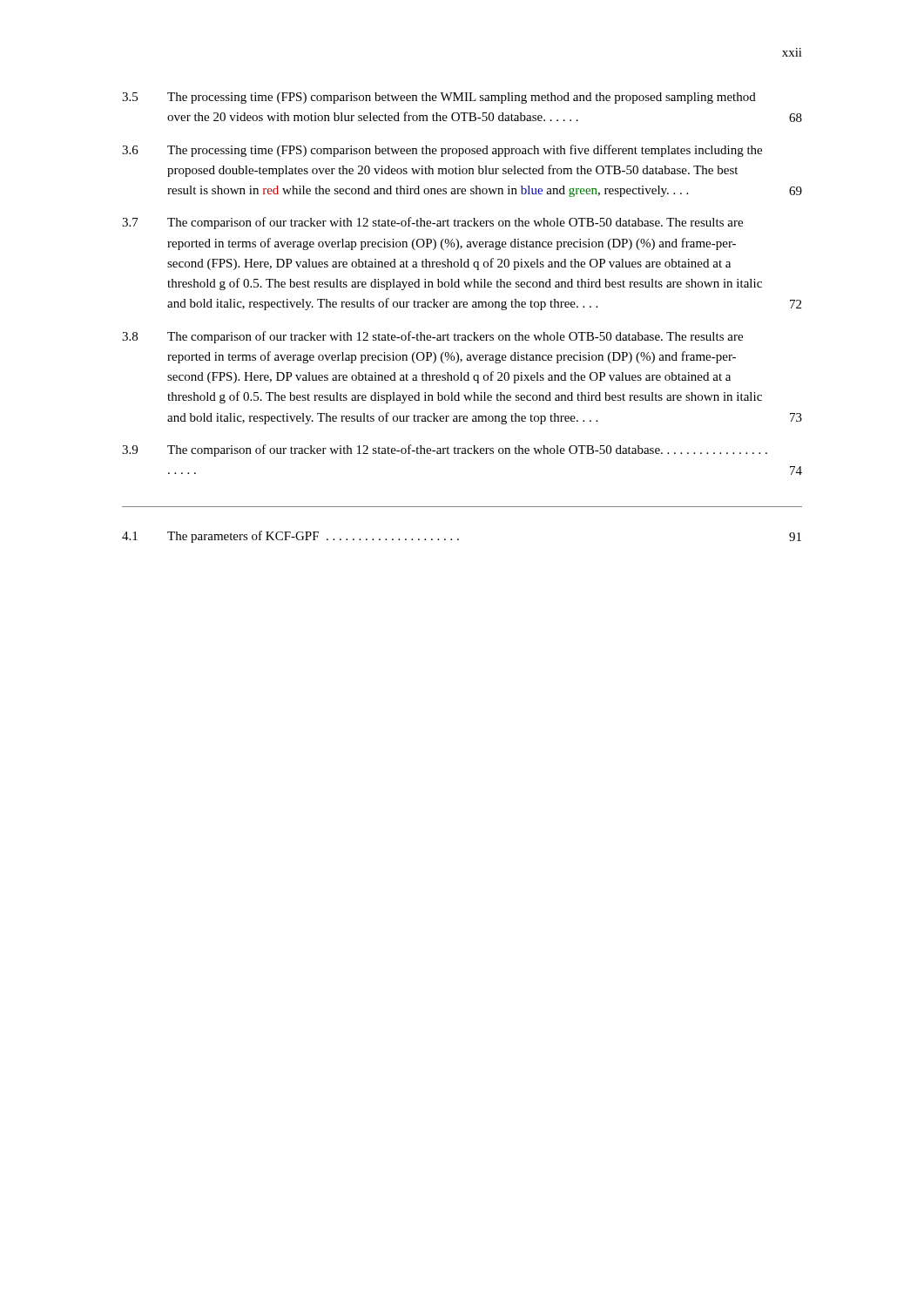
Task: Find the block on this page that starts "3.6 The processing"
Action: [x=462, y=170]
